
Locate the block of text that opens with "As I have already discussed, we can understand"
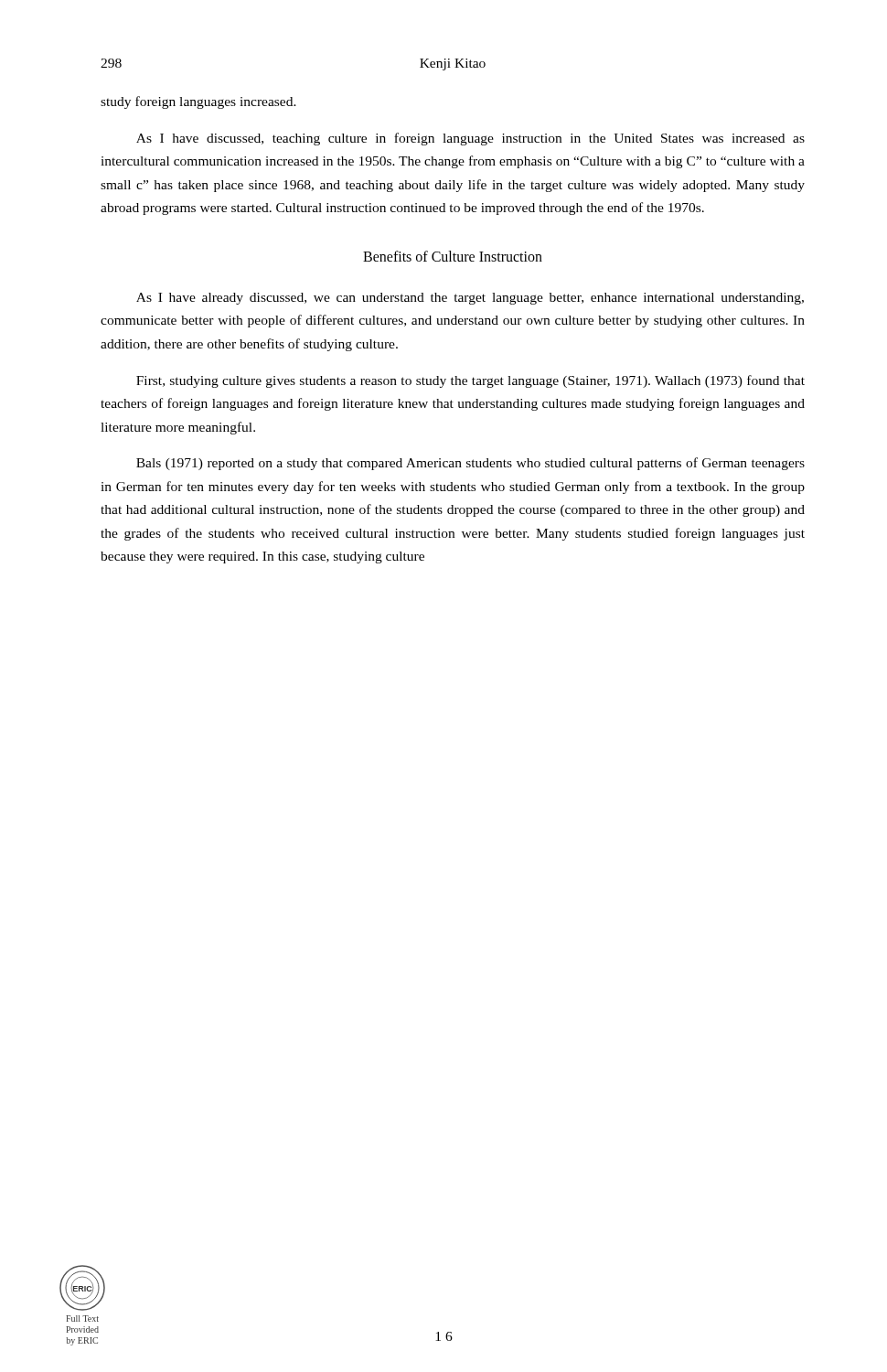[x=453, y=320]
